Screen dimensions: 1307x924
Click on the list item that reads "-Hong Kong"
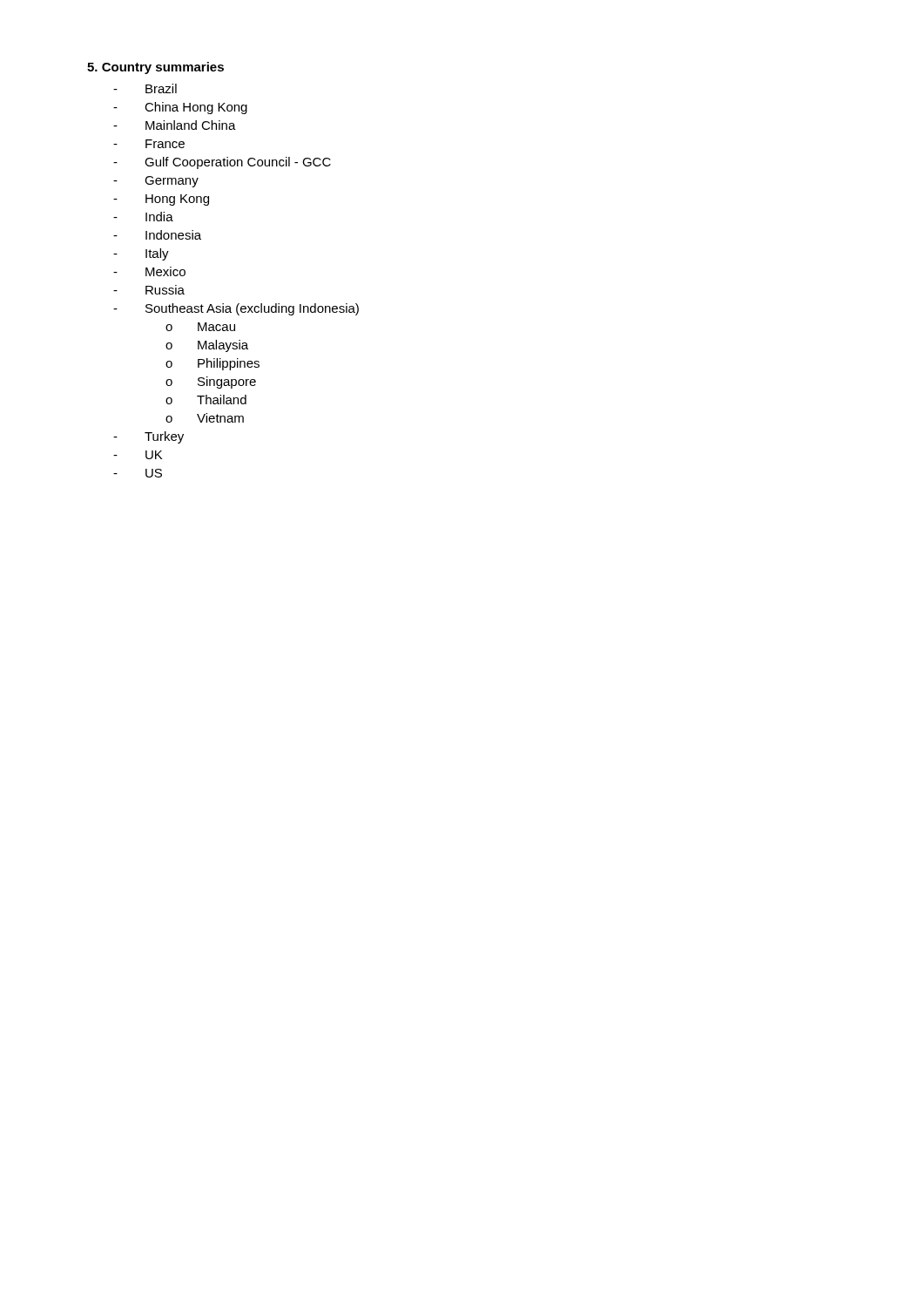coord(161,200)
